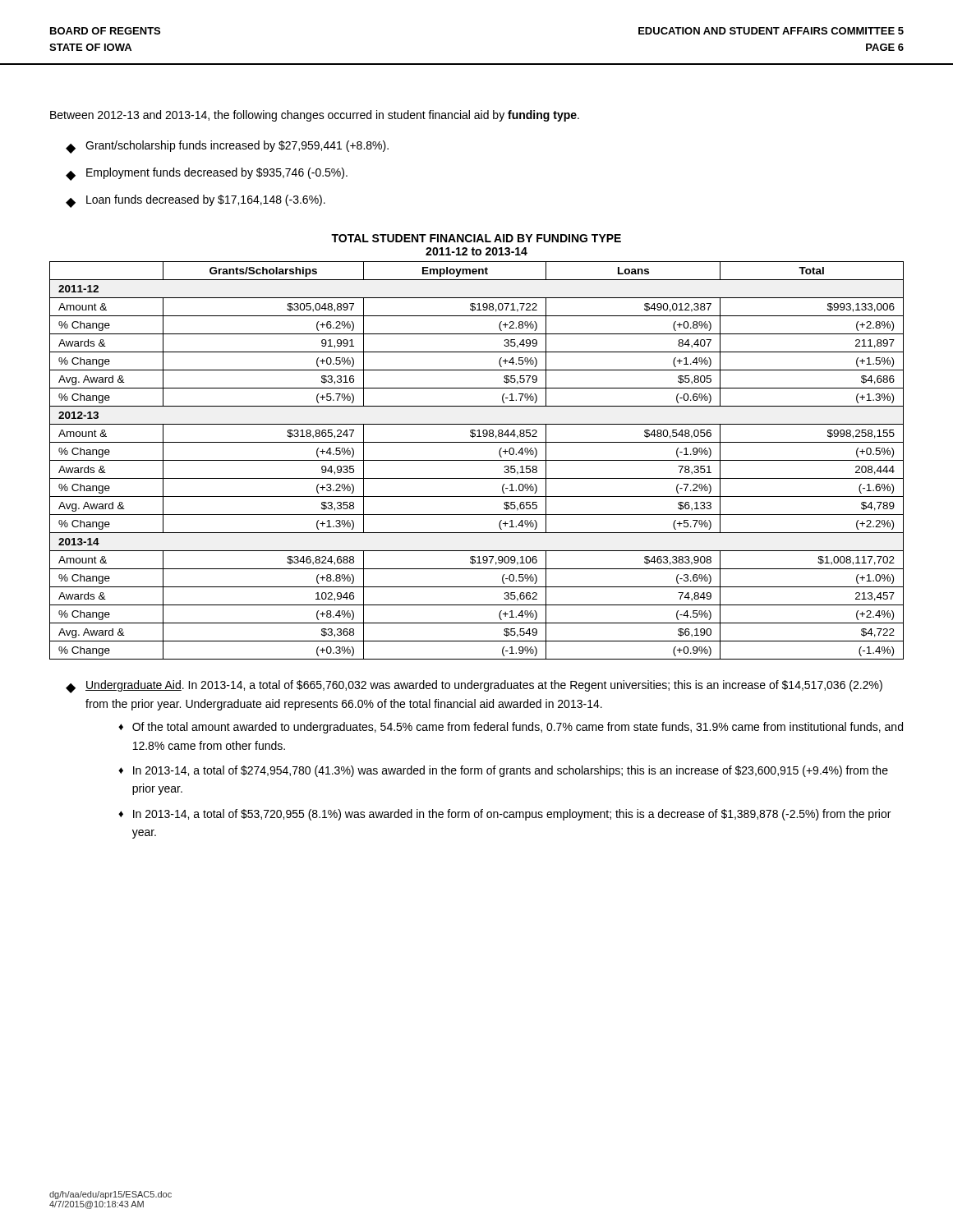The height and width of the screenshot is (1232, 953).
Task: Click on the table containing "% Change"
Action: click(476, 461)
